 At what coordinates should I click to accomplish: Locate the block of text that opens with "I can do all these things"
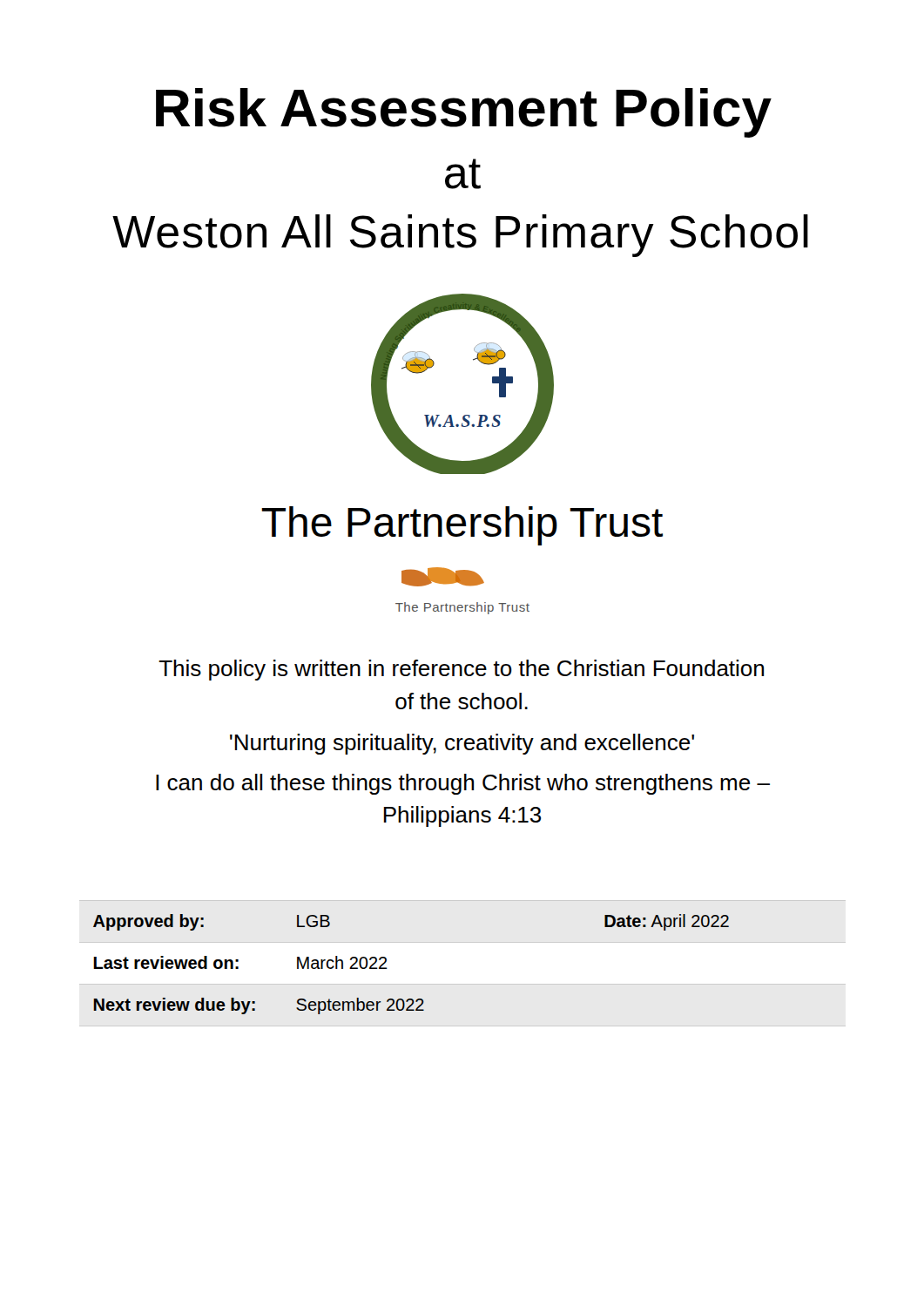(x=462, y=799)
